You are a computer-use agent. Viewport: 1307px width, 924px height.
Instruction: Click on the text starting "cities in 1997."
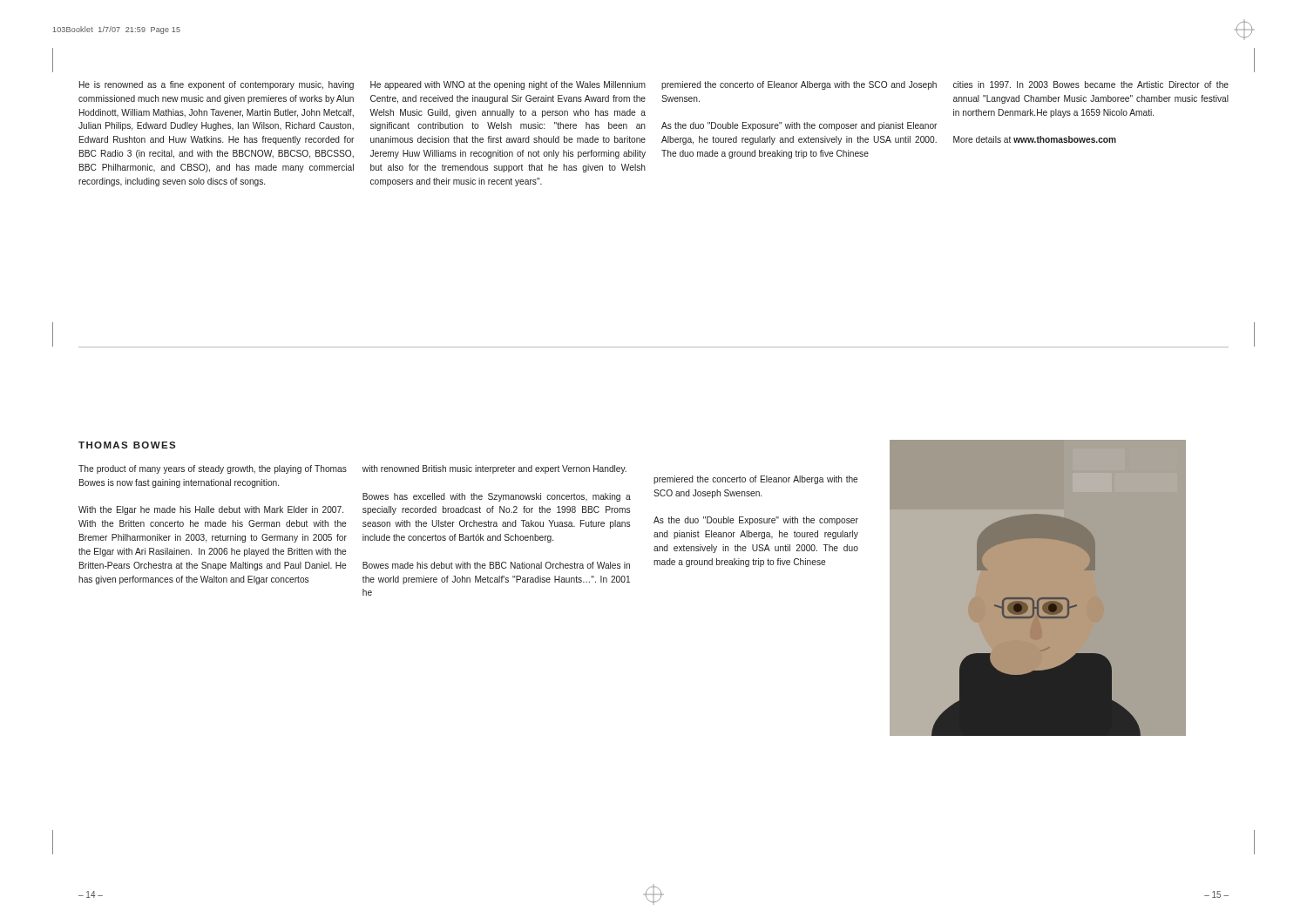point(1091,112)
